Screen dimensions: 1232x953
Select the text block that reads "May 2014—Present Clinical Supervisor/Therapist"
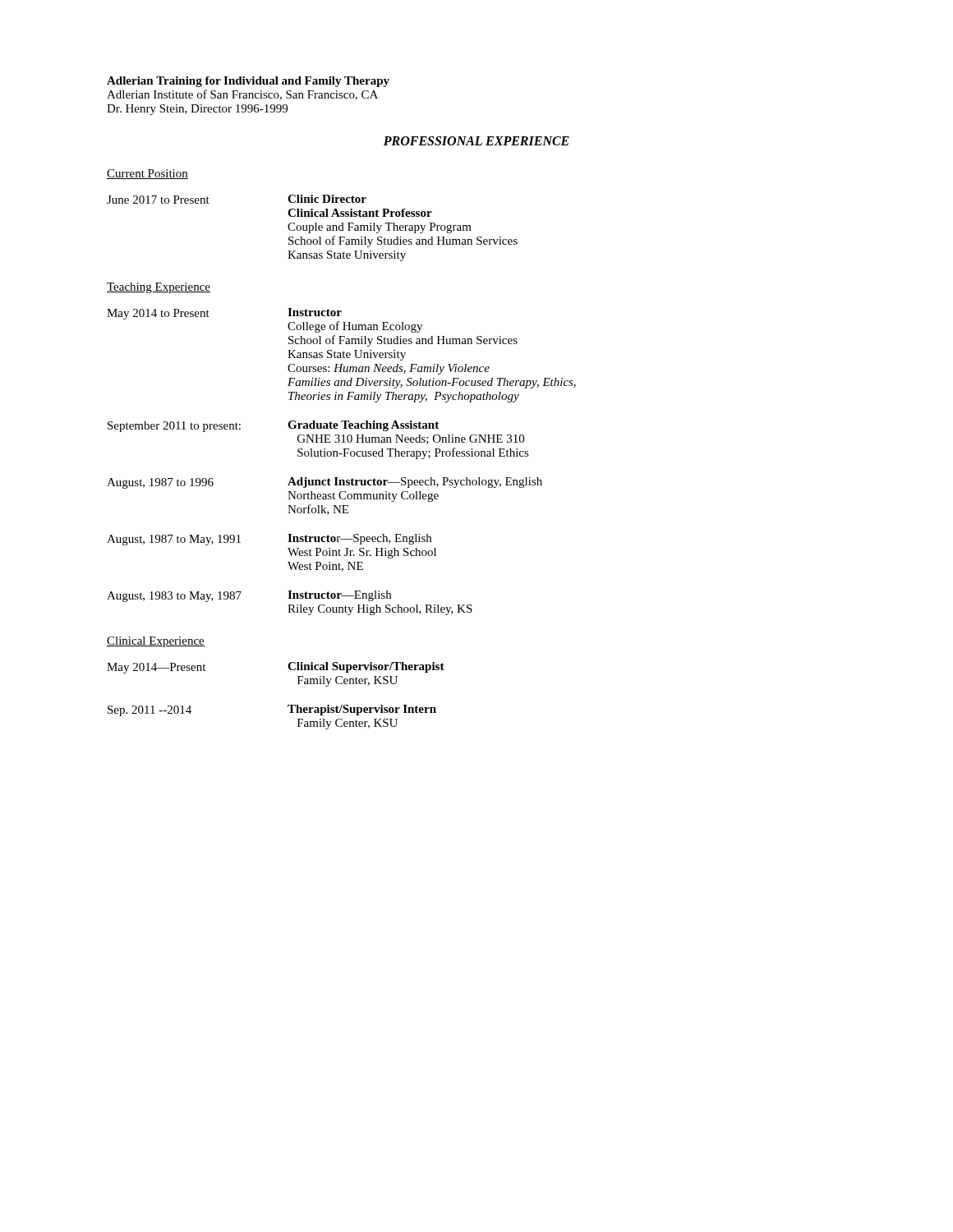pyautogui.click(x=163, y=668)
